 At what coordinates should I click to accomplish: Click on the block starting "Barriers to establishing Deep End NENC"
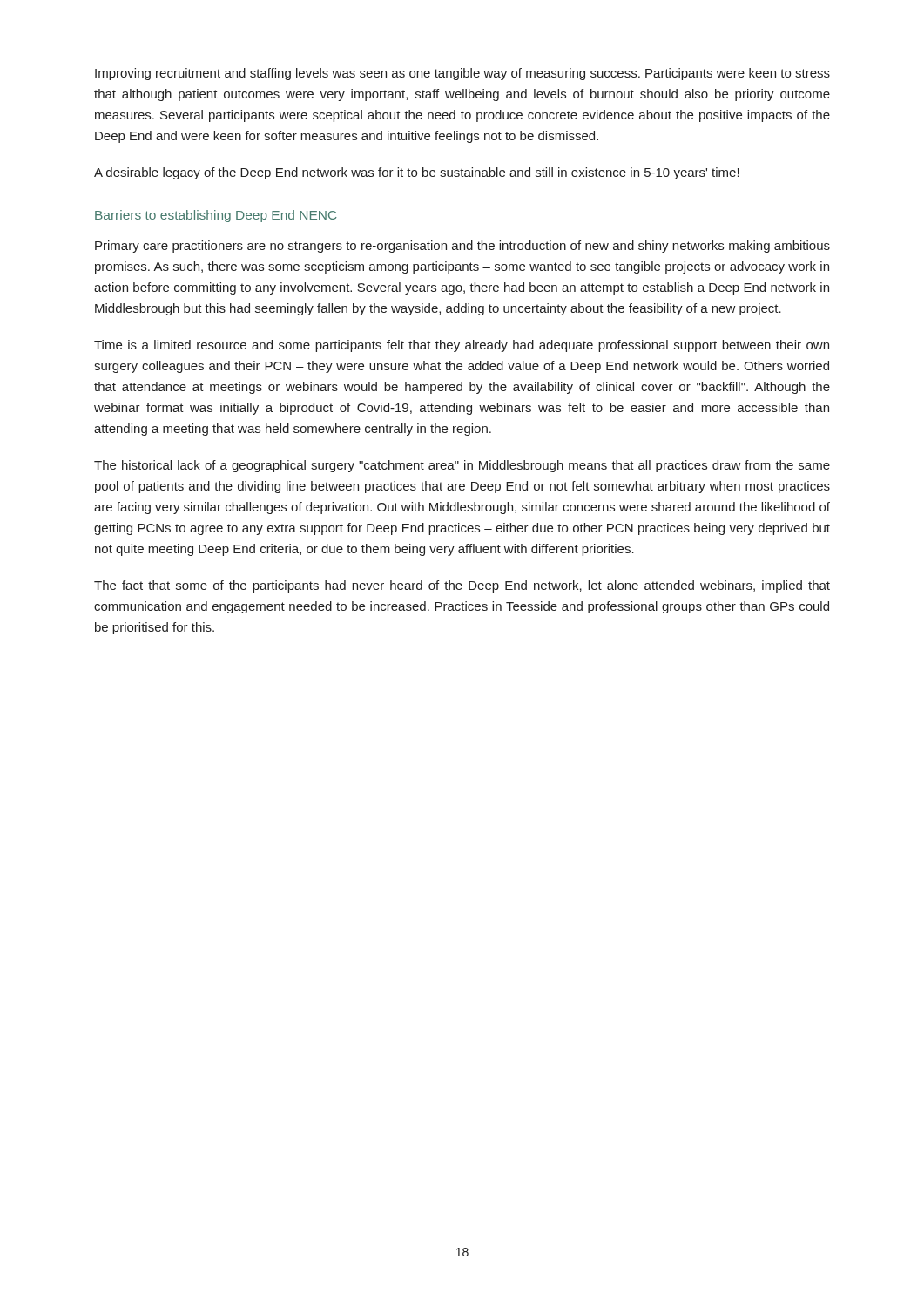coord(216,215)
